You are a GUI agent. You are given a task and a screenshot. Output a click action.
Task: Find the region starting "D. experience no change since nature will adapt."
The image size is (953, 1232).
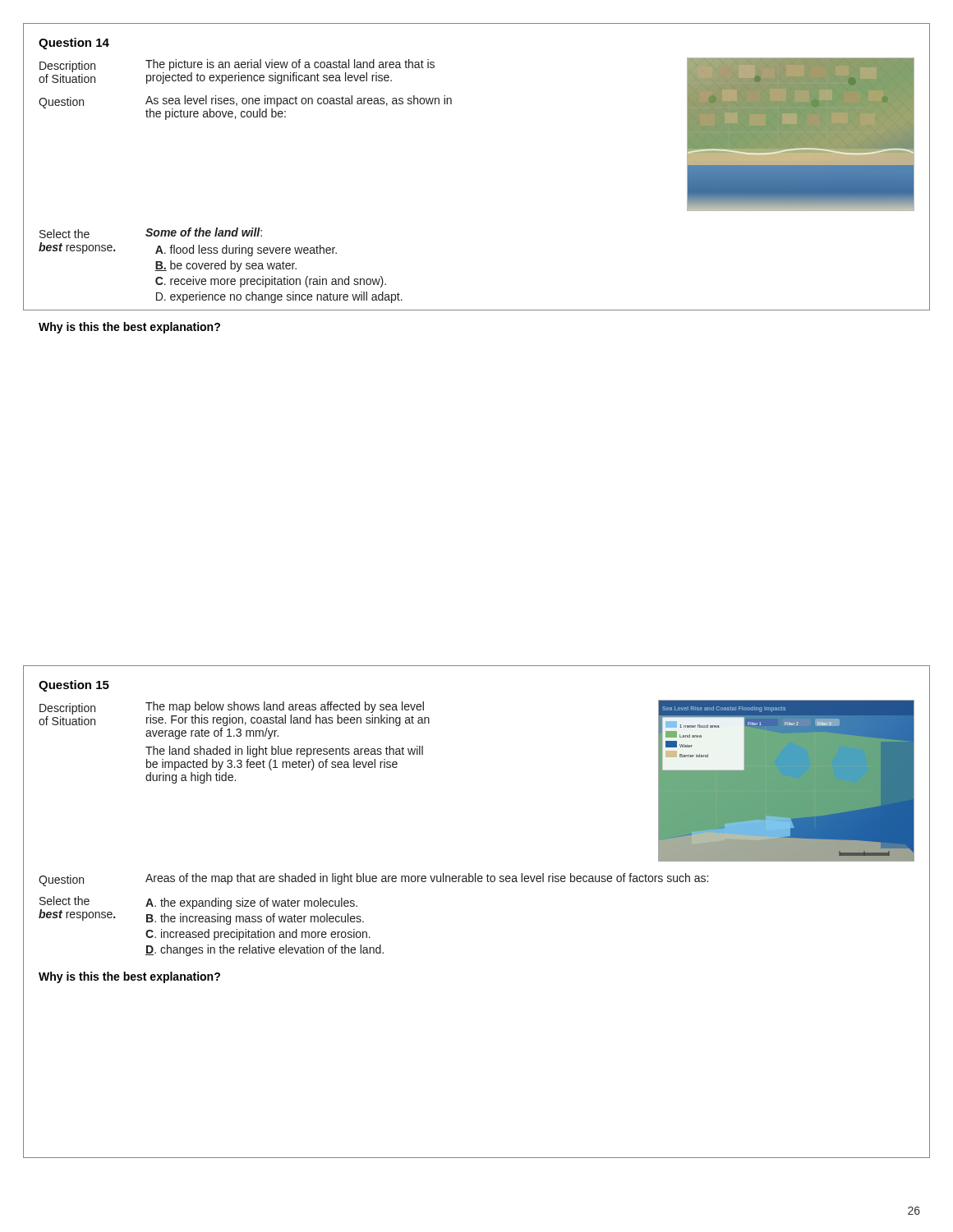(x=274, y=296)
